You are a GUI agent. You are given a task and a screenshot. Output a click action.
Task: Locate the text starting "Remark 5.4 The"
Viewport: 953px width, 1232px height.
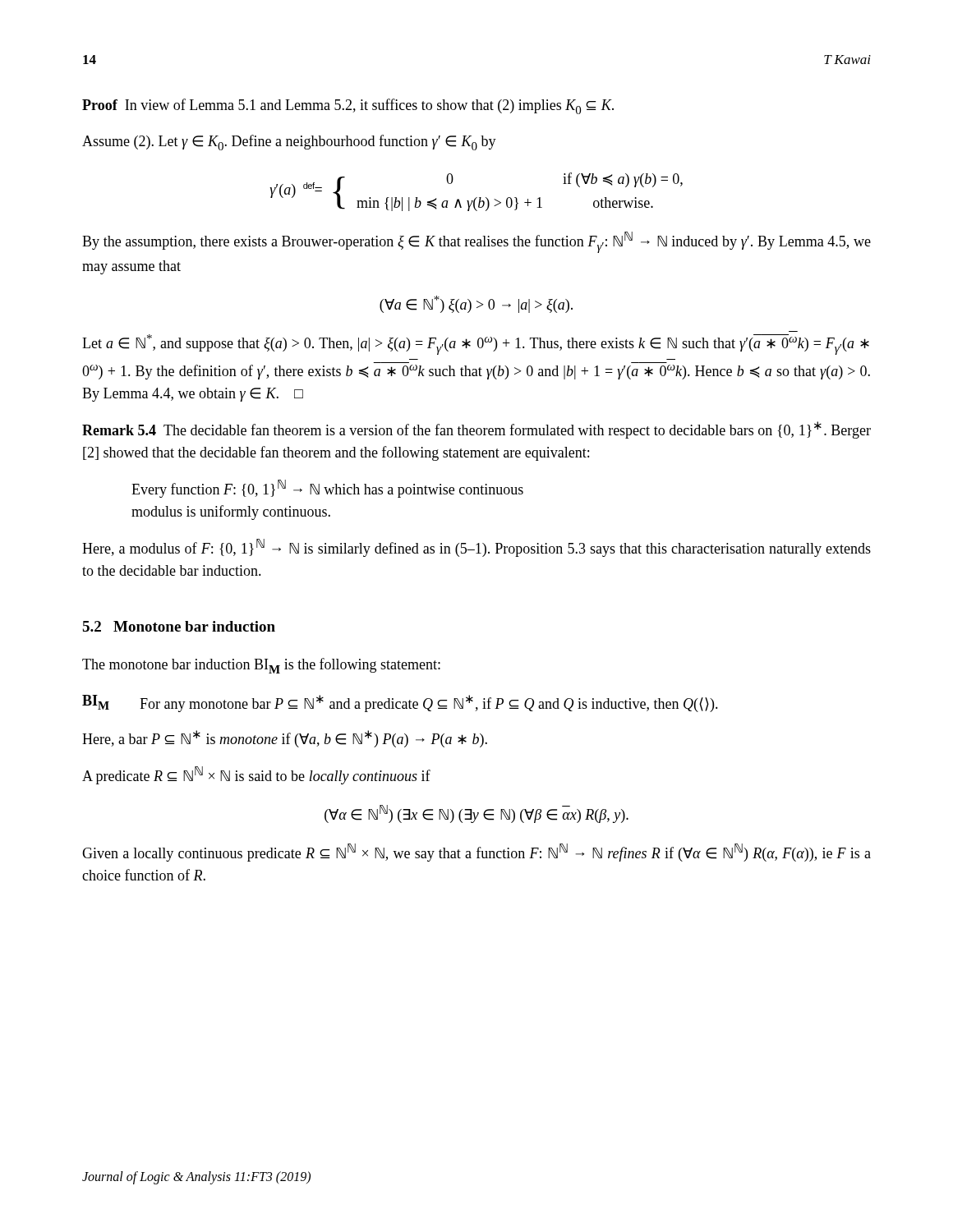click(x=476, y=441)
